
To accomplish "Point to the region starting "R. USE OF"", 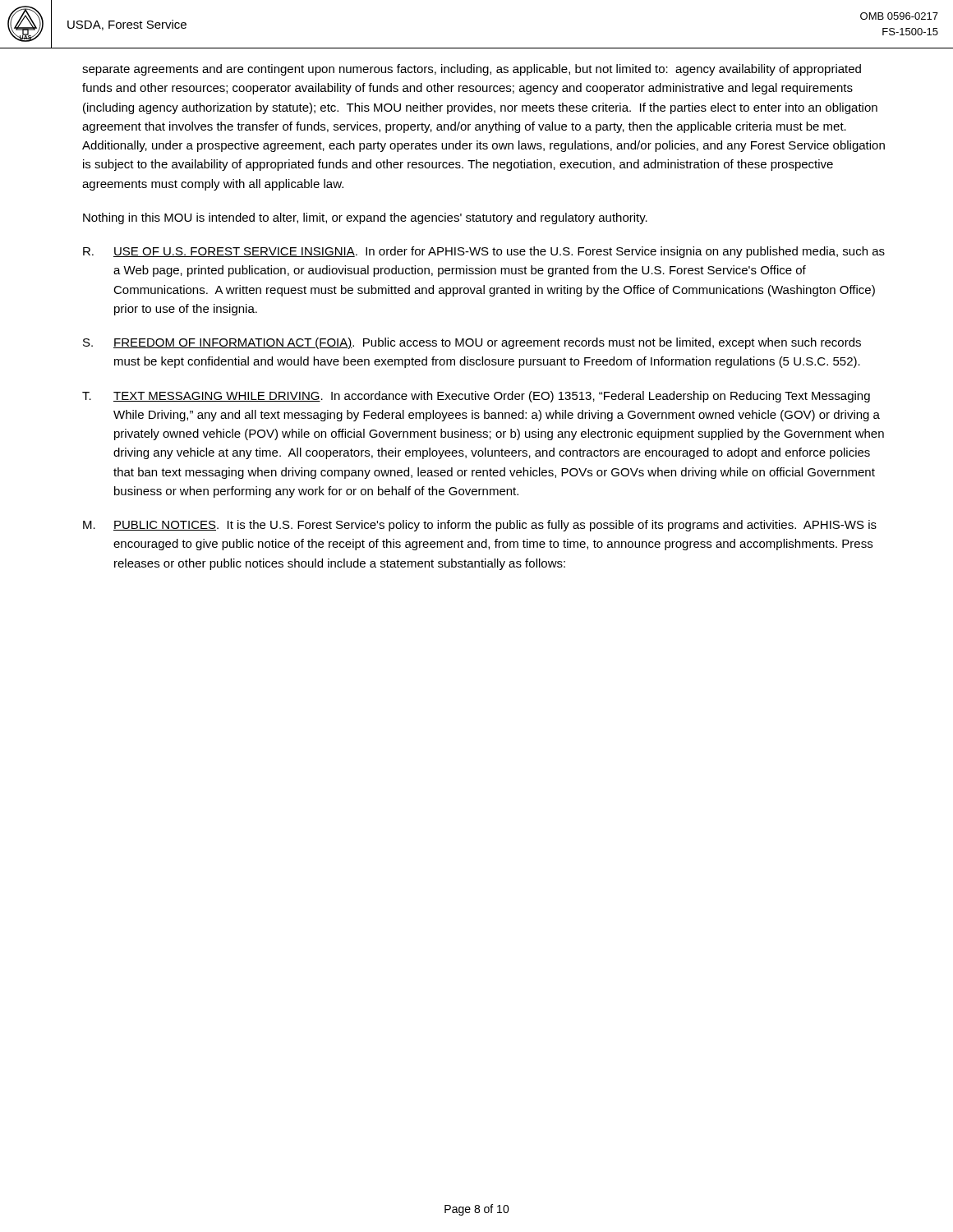I will pos(485,280).
